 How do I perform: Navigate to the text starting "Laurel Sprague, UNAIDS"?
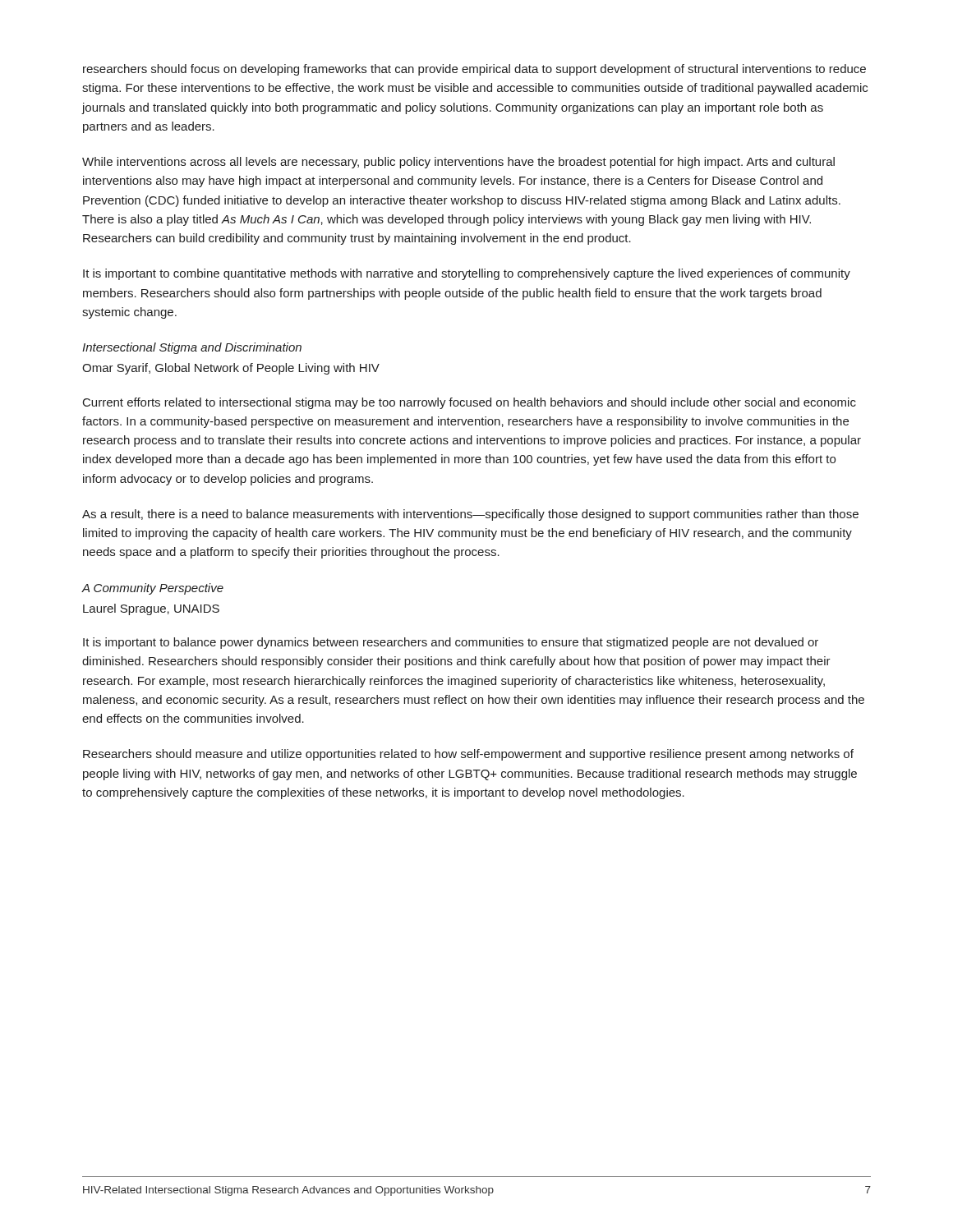click(151, 608)
